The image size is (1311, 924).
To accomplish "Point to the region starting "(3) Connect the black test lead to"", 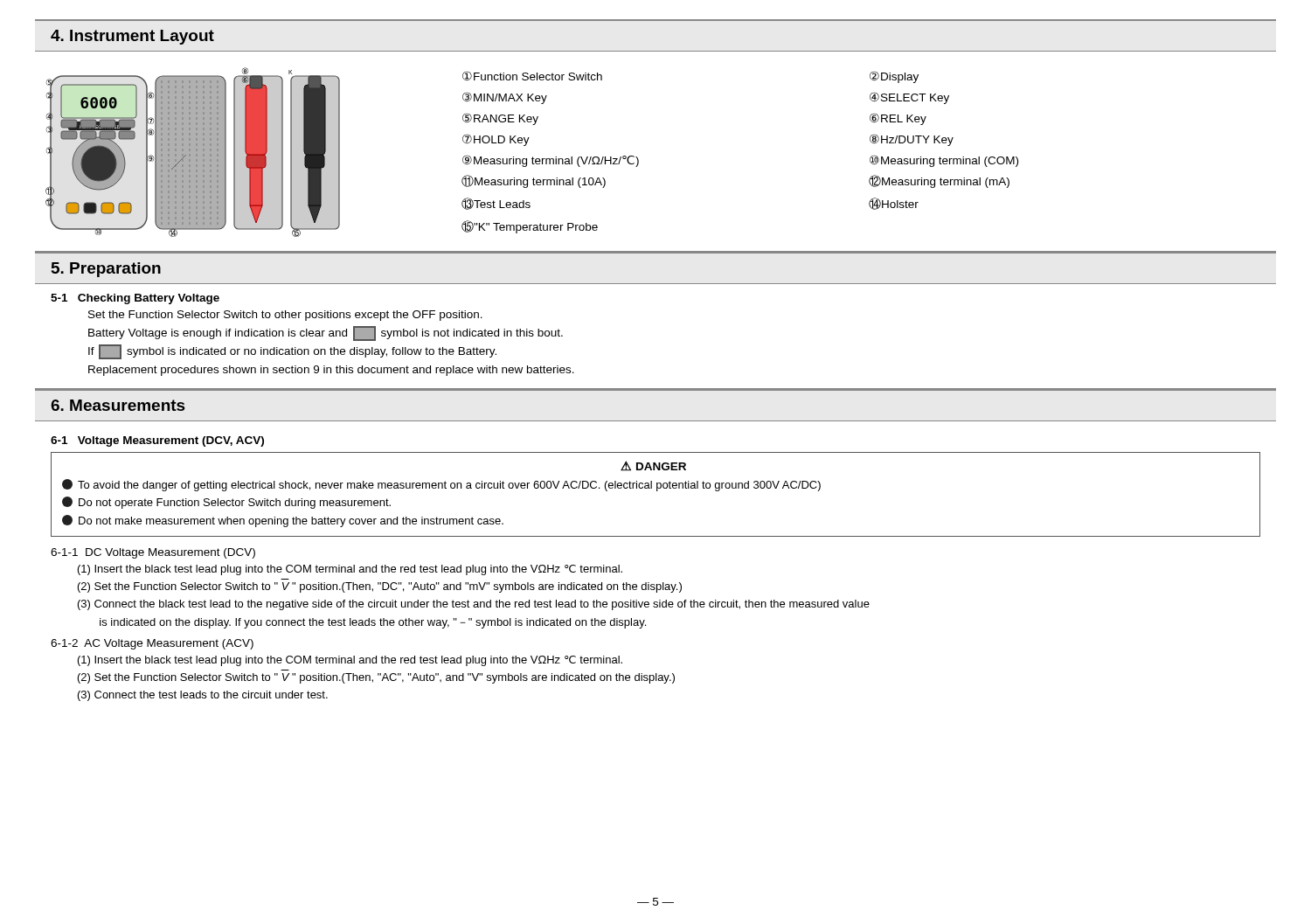I will tap(473, 613).
